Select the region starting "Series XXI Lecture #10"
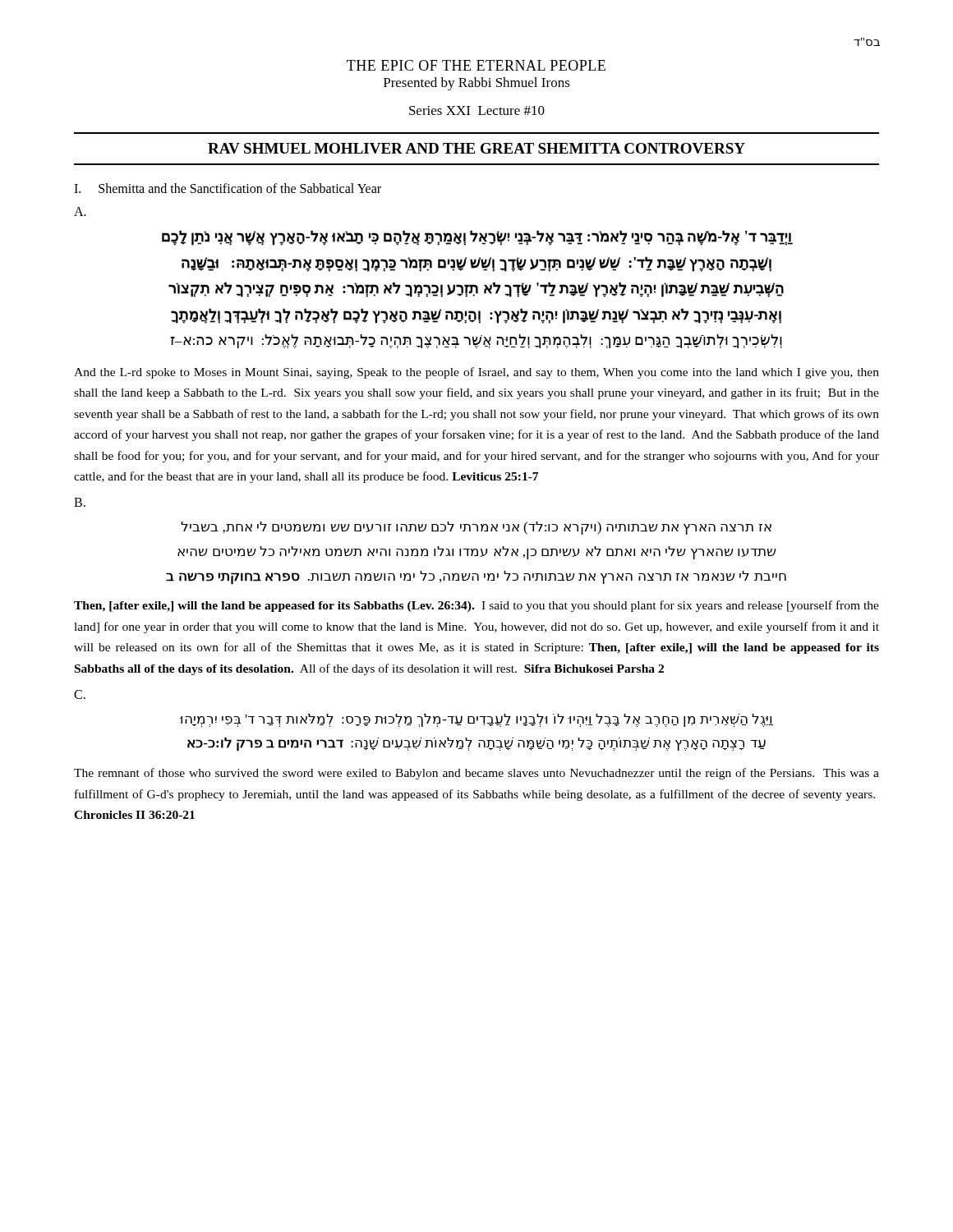This screenshot has height=1232, width=953. click(x=476, y=110)
